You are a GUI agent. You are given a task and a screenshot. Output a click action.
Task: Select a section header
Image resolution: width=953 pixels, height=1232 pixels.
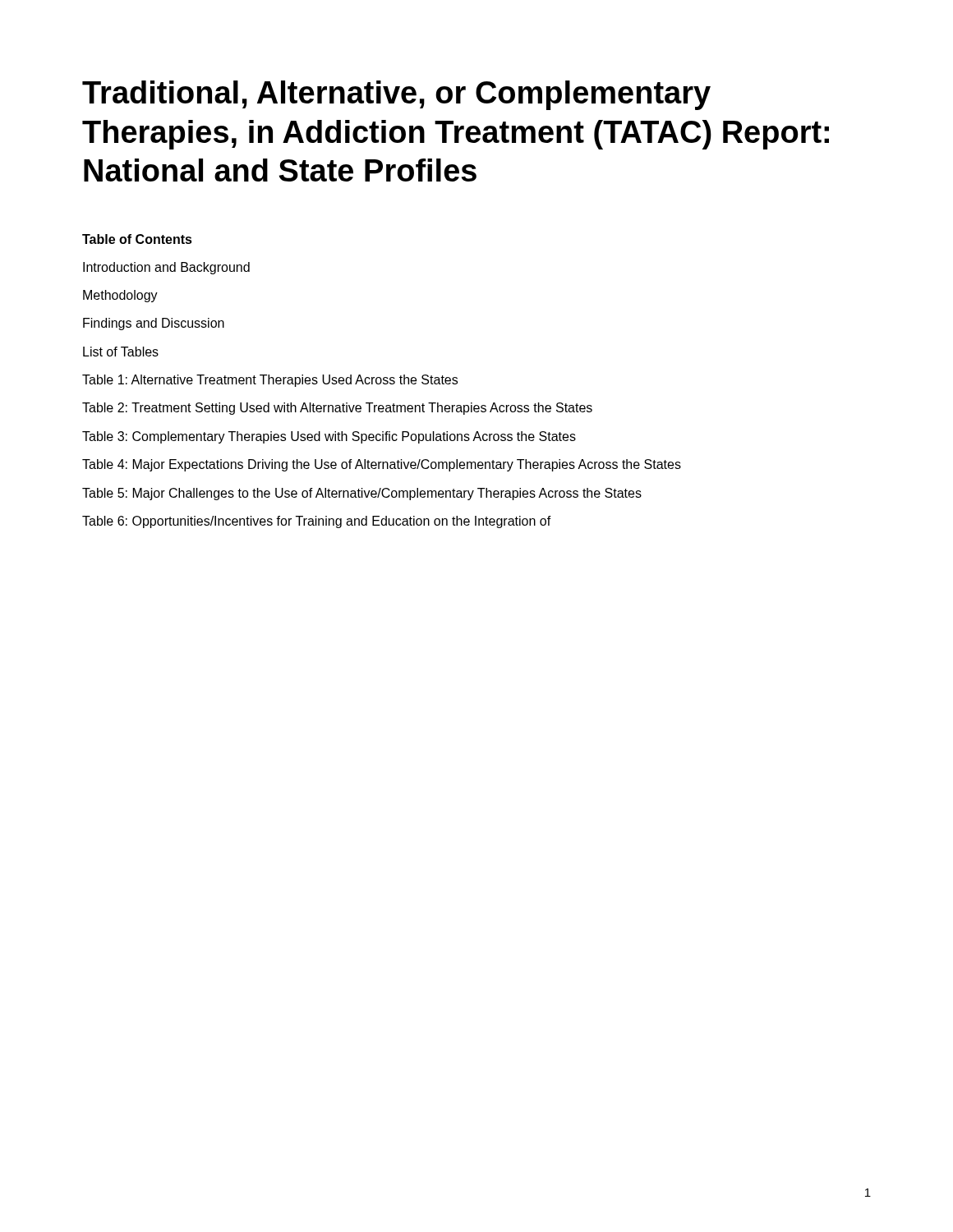[137, 239]
